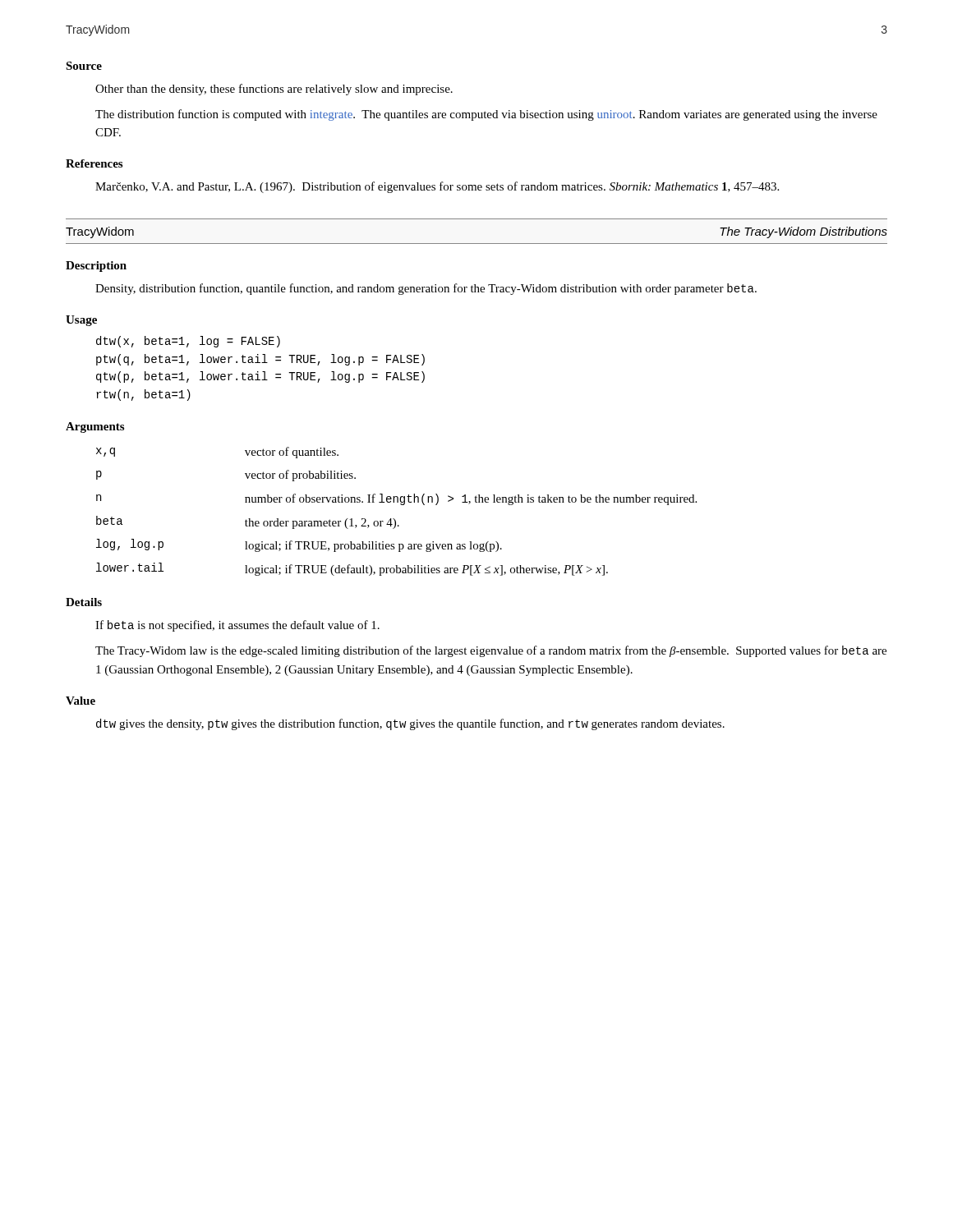Image resolution: width=953 pixels, height=1232 pixels.
Task: Find the element starting "The distribution function is computed with"
Action: point(486,123)
